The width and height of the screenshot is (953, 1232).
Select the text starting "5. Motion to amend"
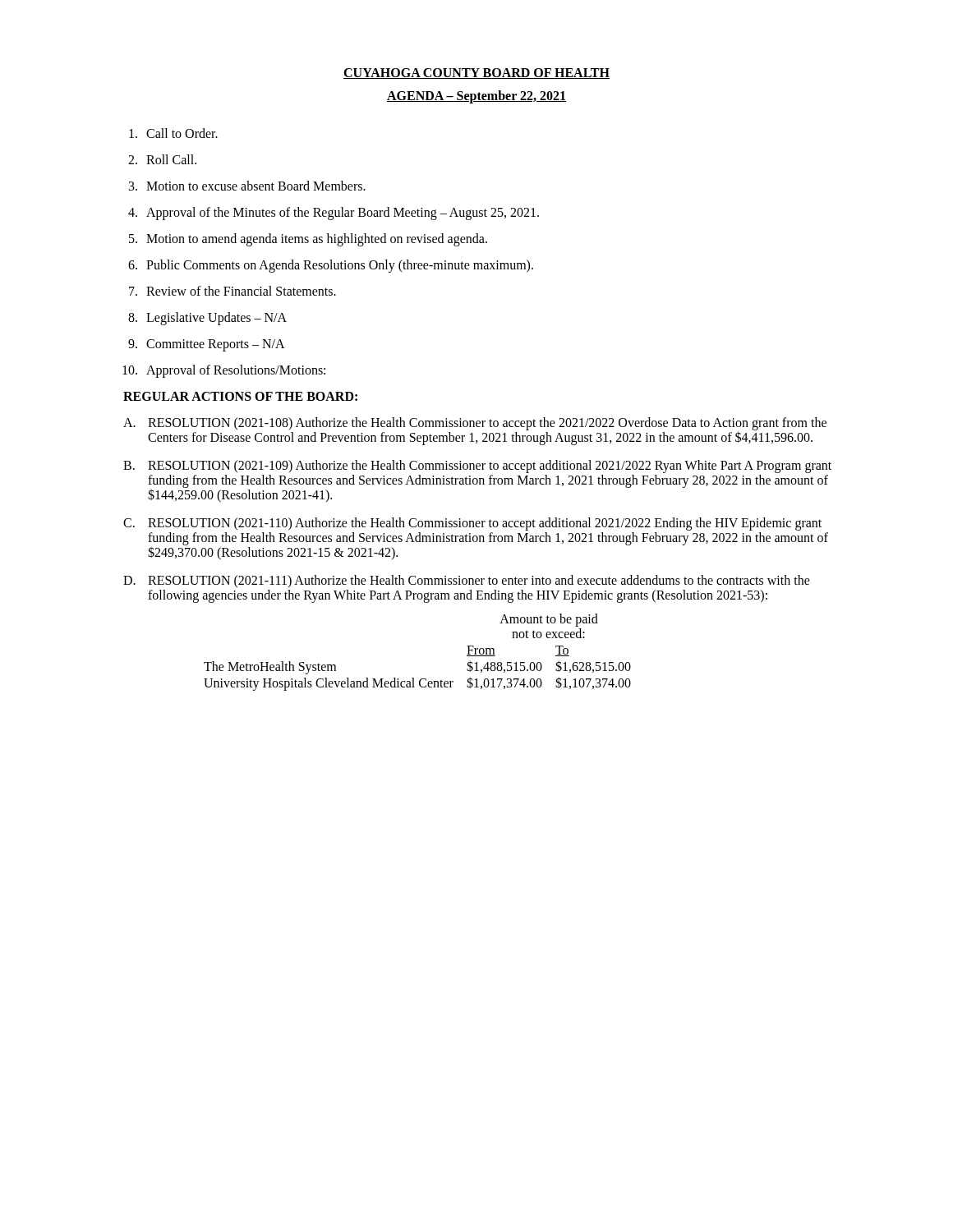click(476, 239)
